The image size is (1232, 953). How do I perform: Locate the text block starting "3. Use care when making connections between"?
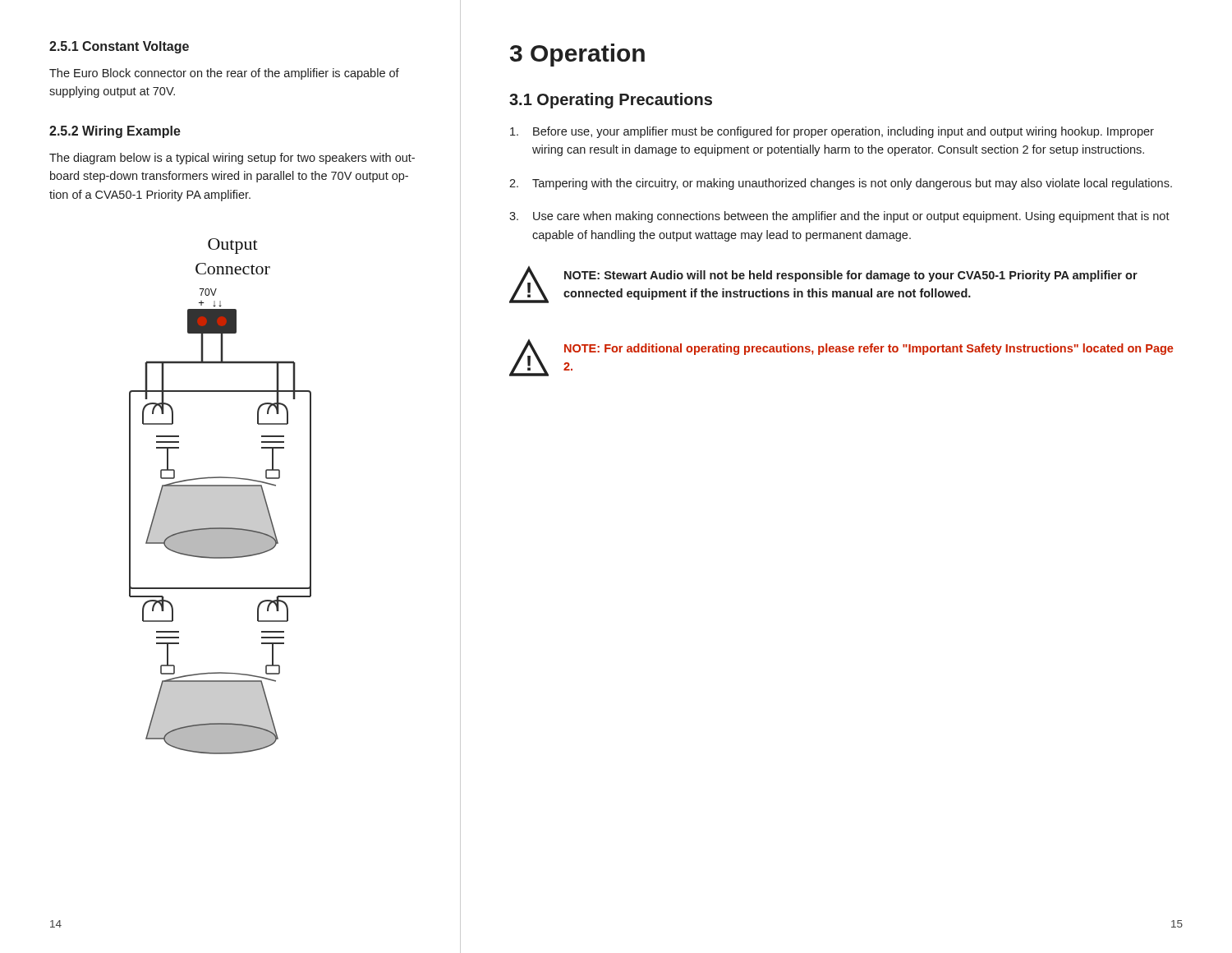(846, 226)
